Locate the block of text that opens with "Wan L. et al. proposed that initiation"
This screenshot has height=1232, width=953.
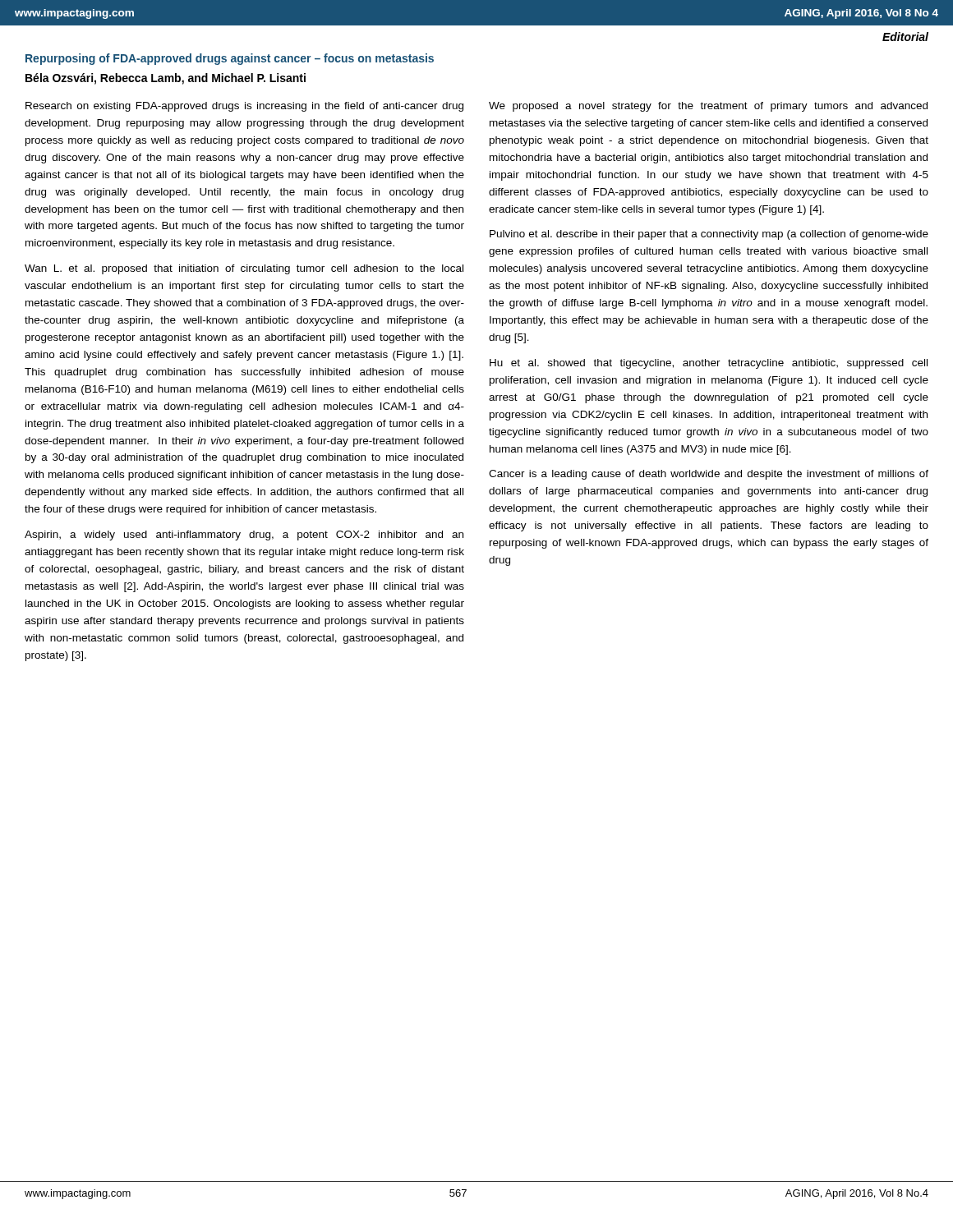pos(244,389)
